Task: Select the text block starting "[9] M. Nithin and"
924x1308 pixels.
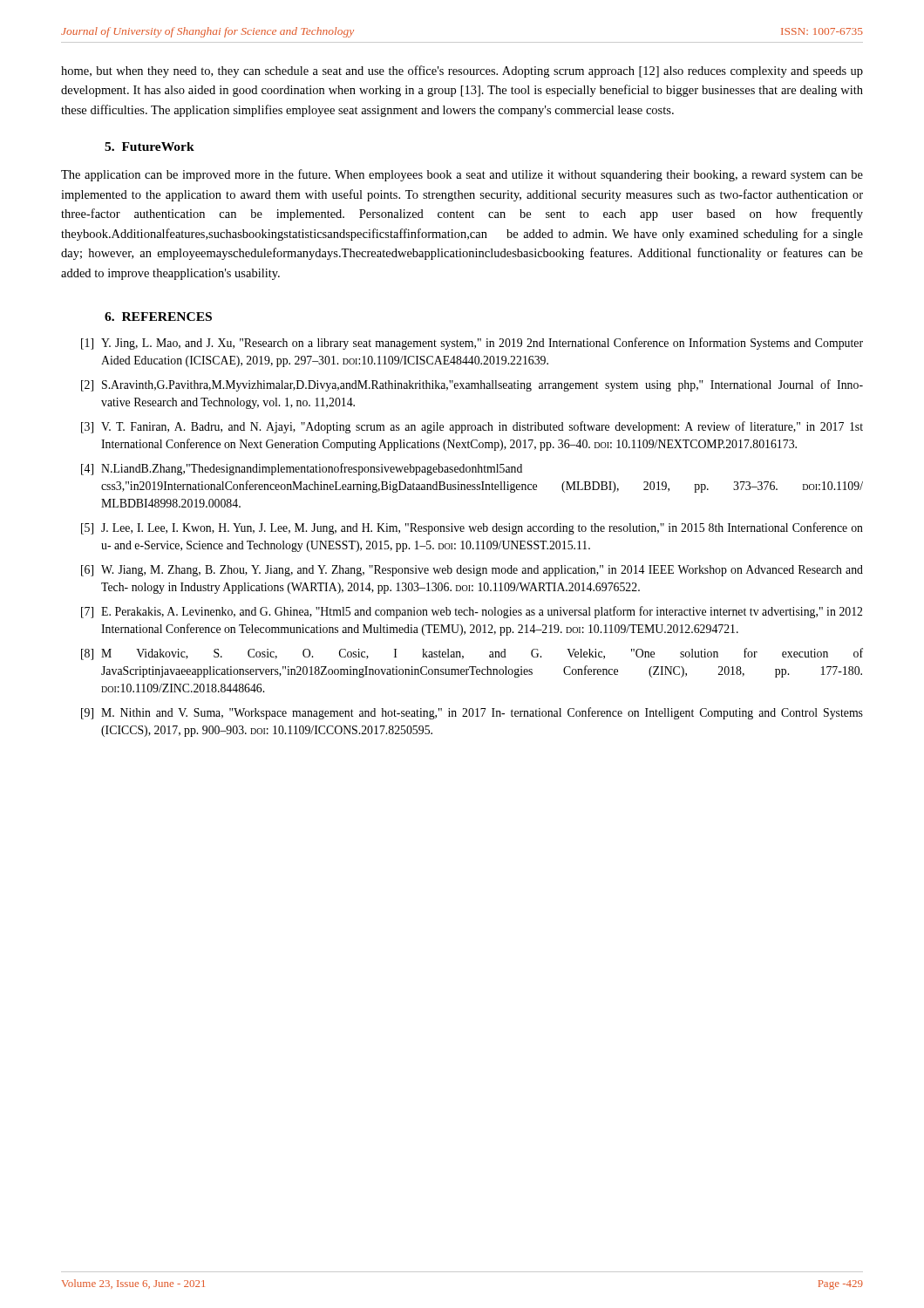Action: pos(462,722)
